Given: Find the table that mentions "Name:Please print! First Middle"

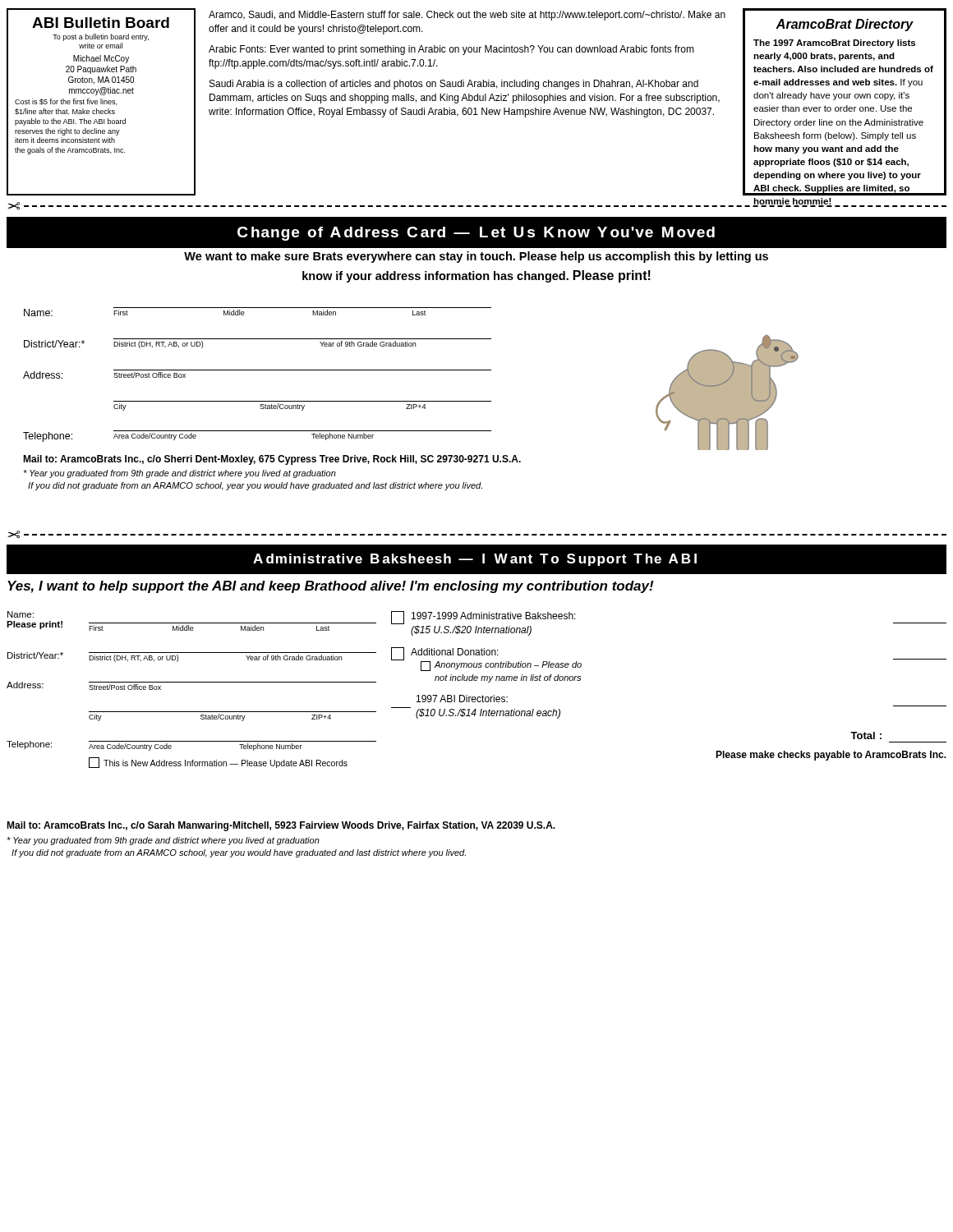Looking at the screenshot, I should [x=191, y=689].
